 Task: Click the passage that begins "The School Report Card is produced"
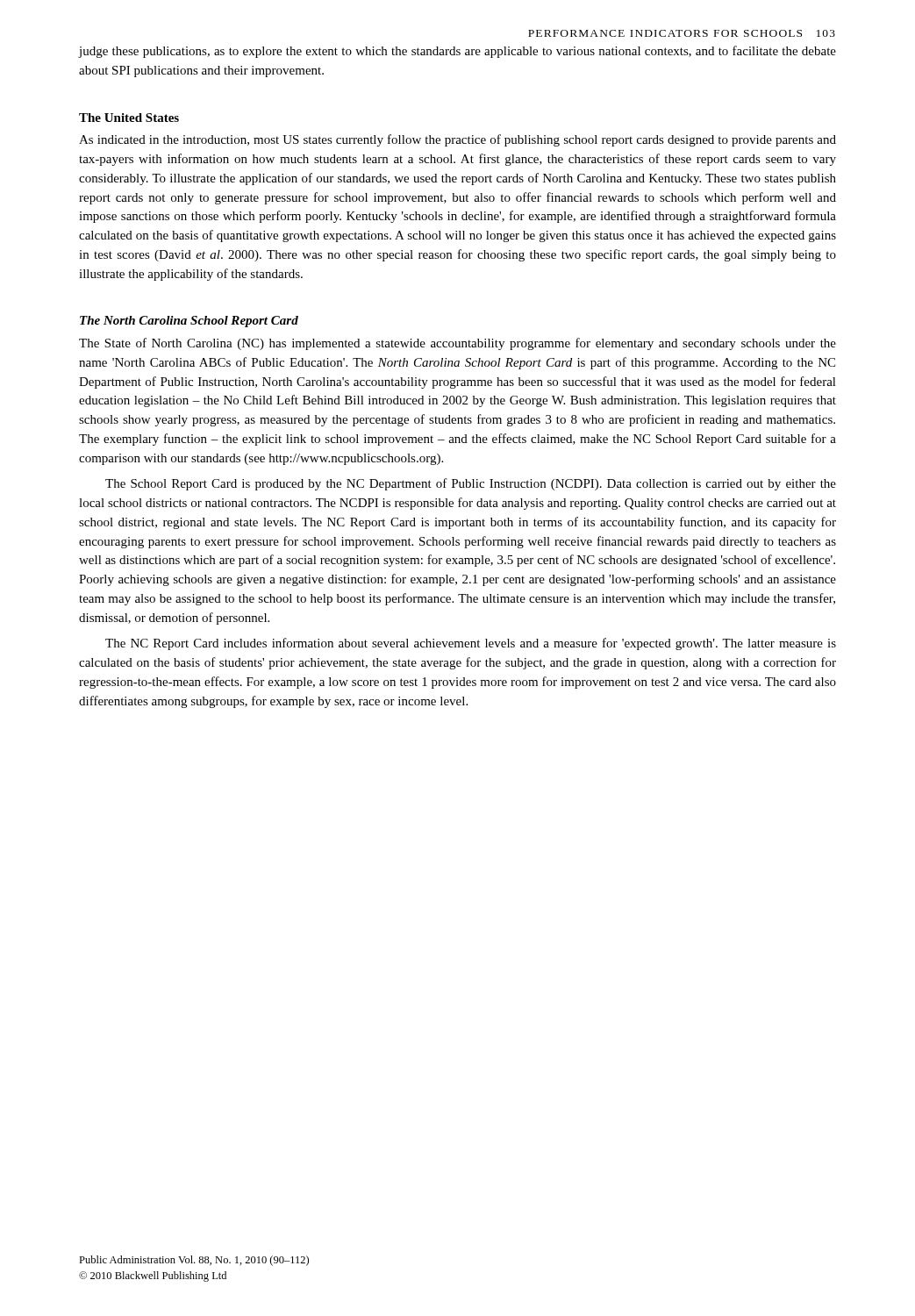[458, 551]
